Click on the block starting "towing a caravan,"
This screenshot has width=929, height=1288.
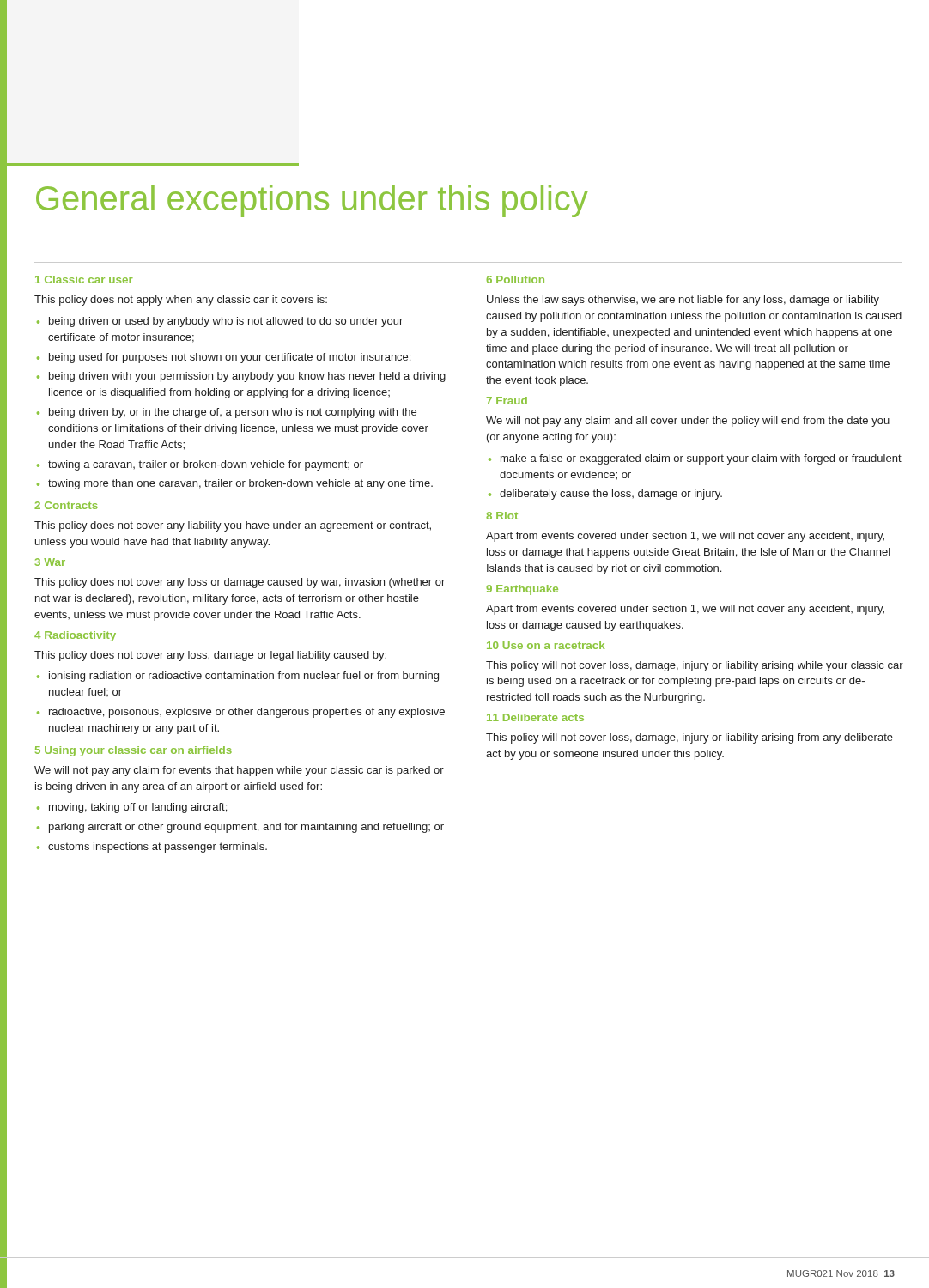pyautogui.click(x=206, y=464)
